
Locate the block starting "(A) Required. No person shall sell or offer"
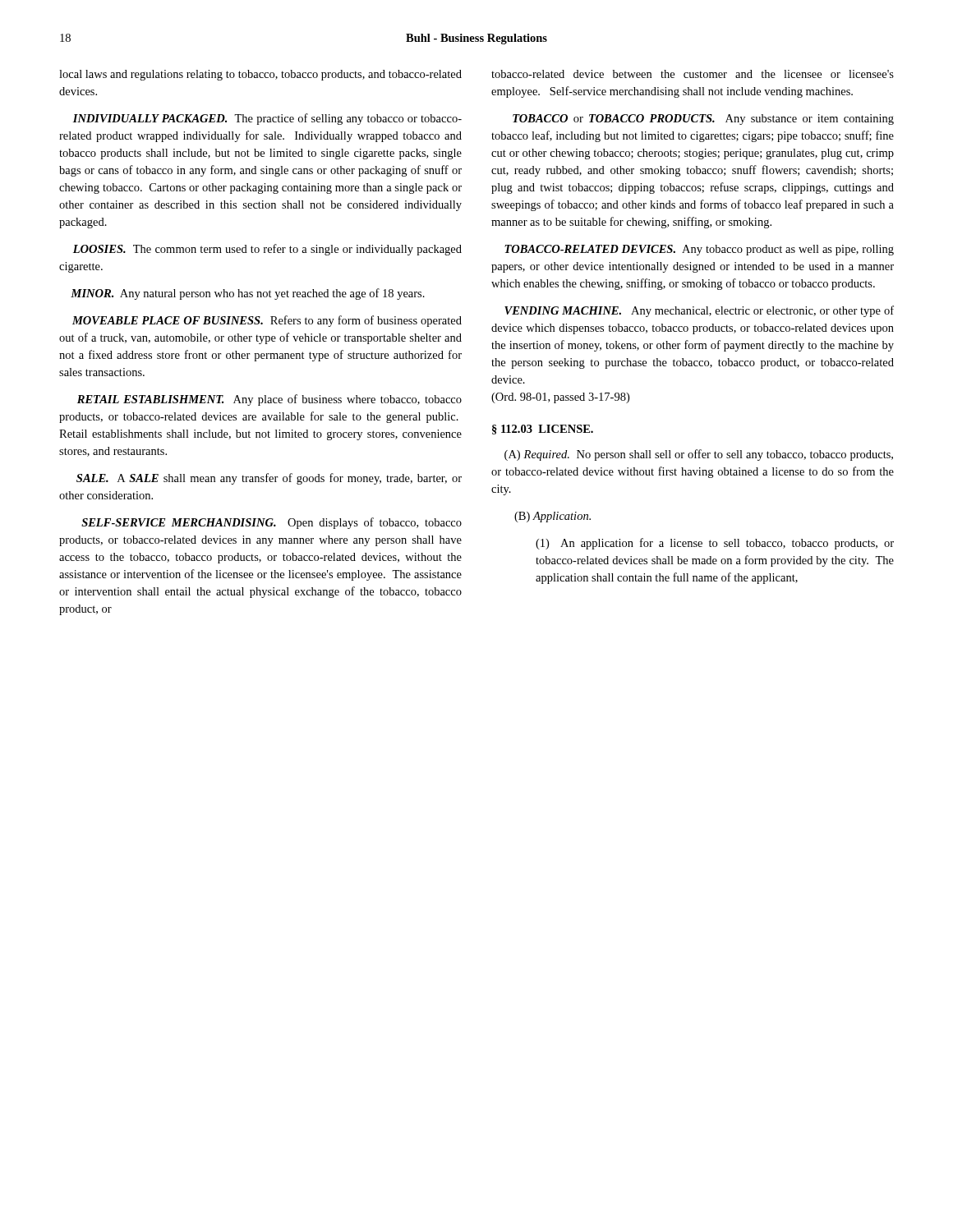693,472
